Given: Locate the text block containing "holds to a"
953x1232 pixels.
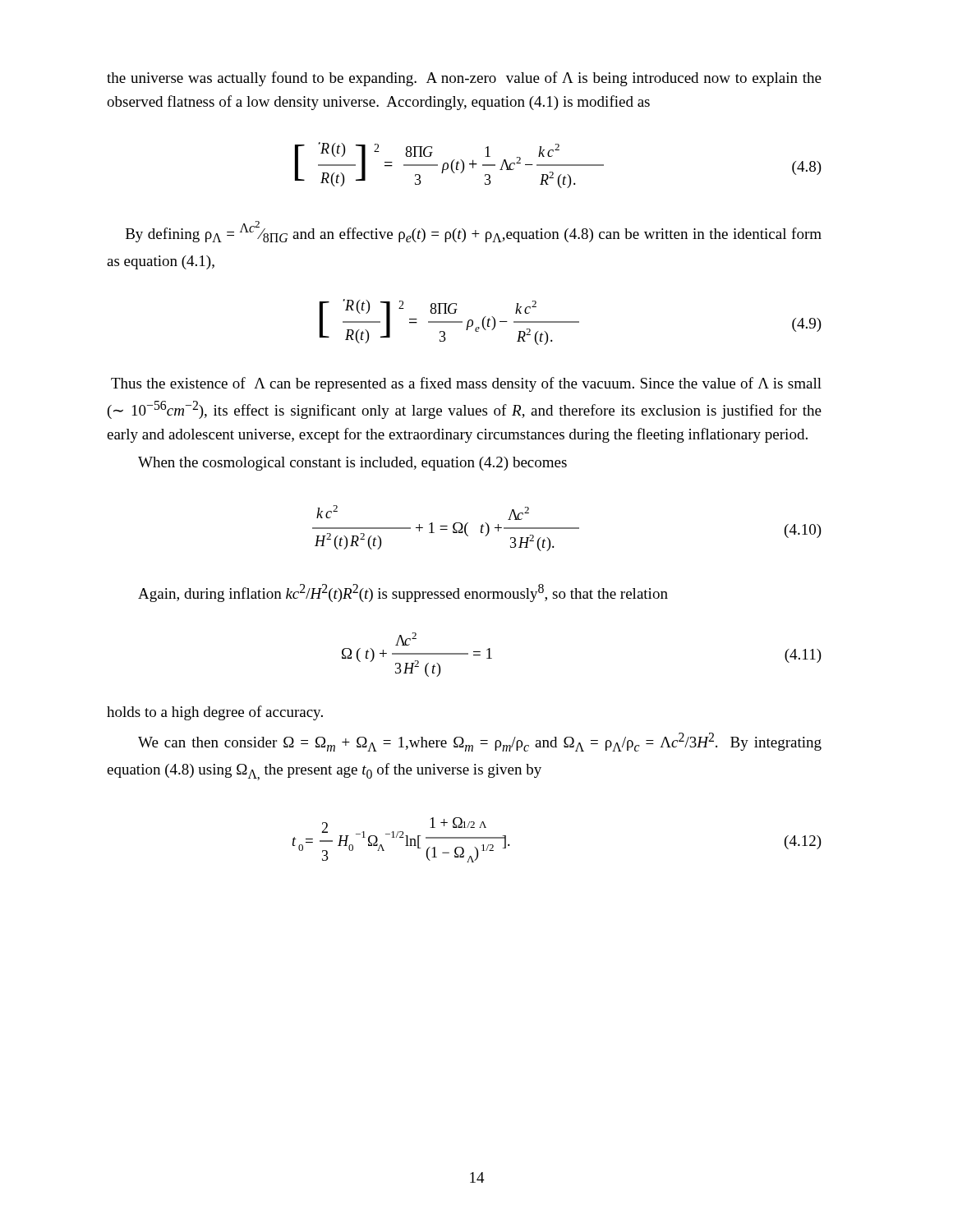Looking at the screenshot, I should pyautogui.click(x=215, y=712).
